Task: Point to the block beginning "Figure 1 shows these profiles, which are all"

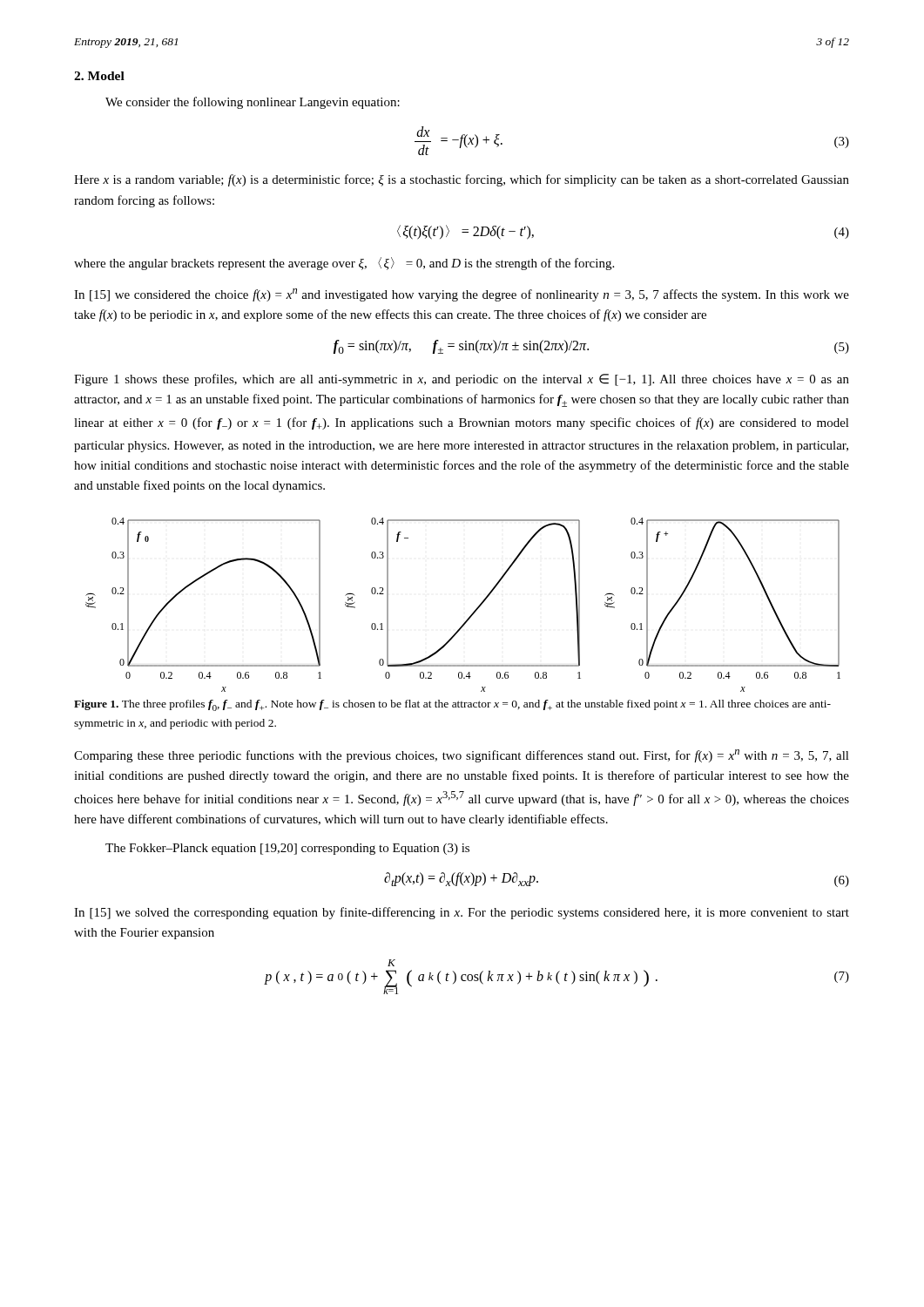Action: pos(462,432)
